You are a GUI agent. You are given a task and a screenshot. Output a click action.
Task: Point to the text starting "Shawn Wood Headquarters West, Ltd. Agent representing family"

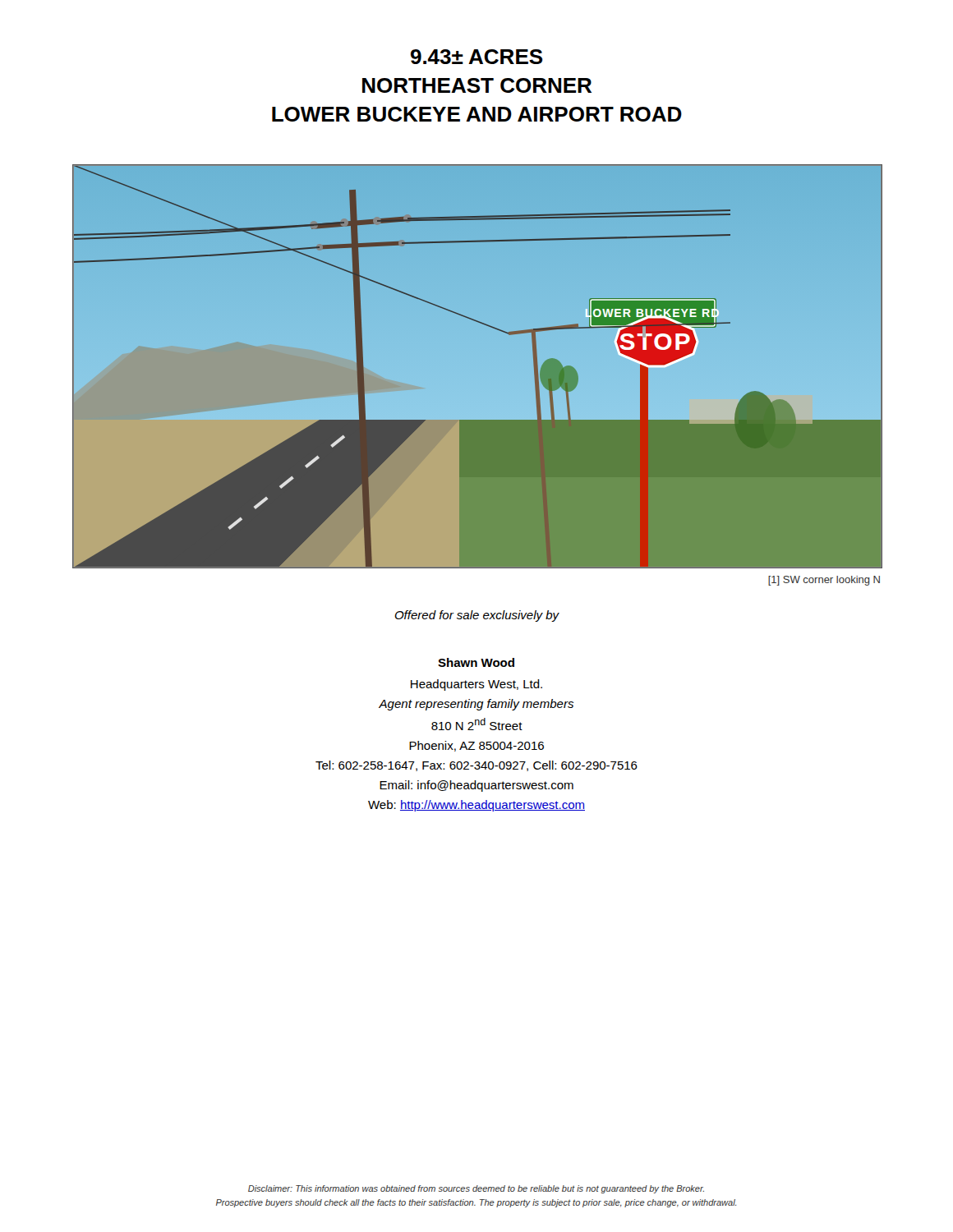click(476, 734)
